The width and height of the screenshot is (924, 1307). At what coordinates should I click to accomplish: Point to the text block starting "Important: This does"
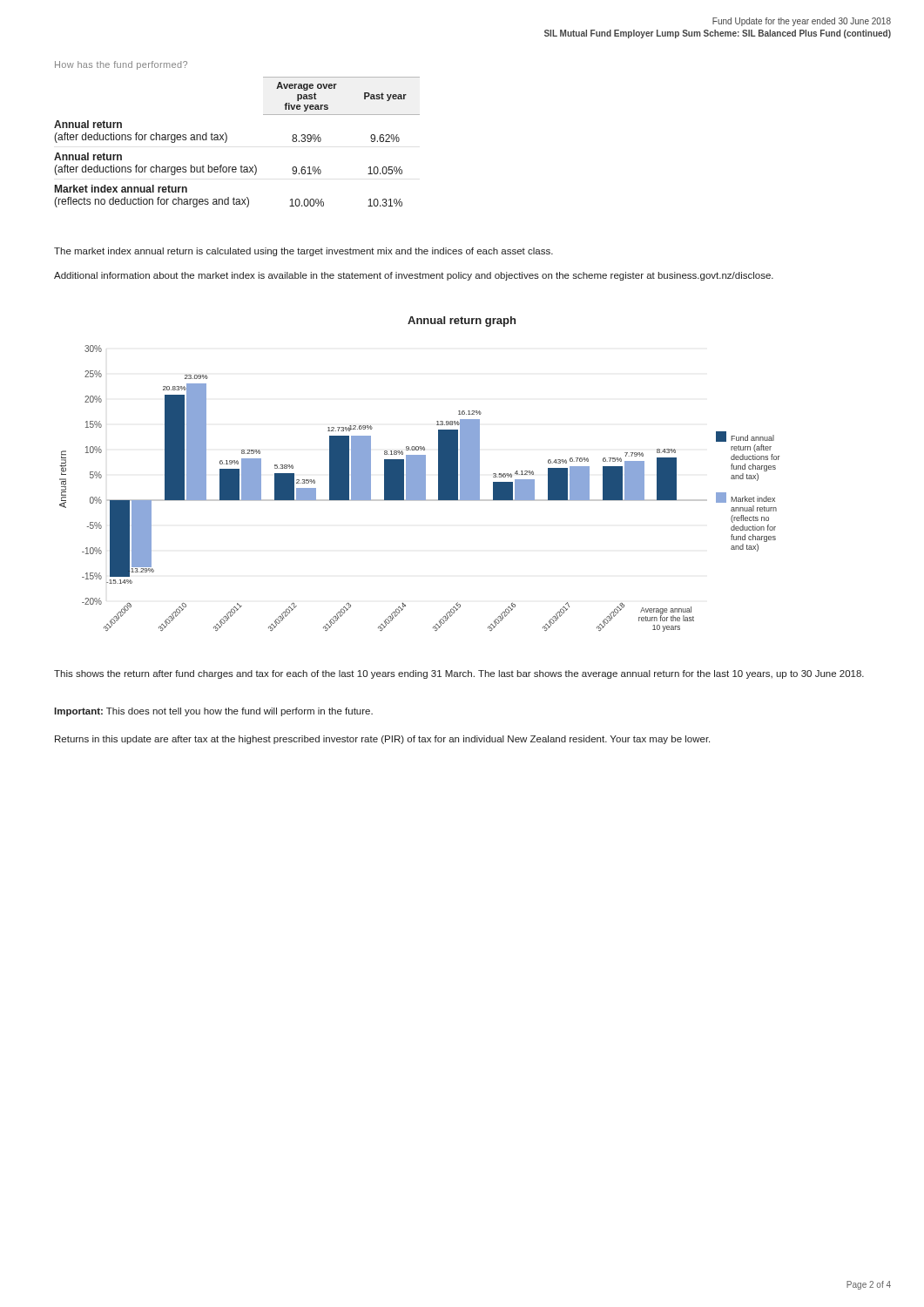tap(214, 711)
